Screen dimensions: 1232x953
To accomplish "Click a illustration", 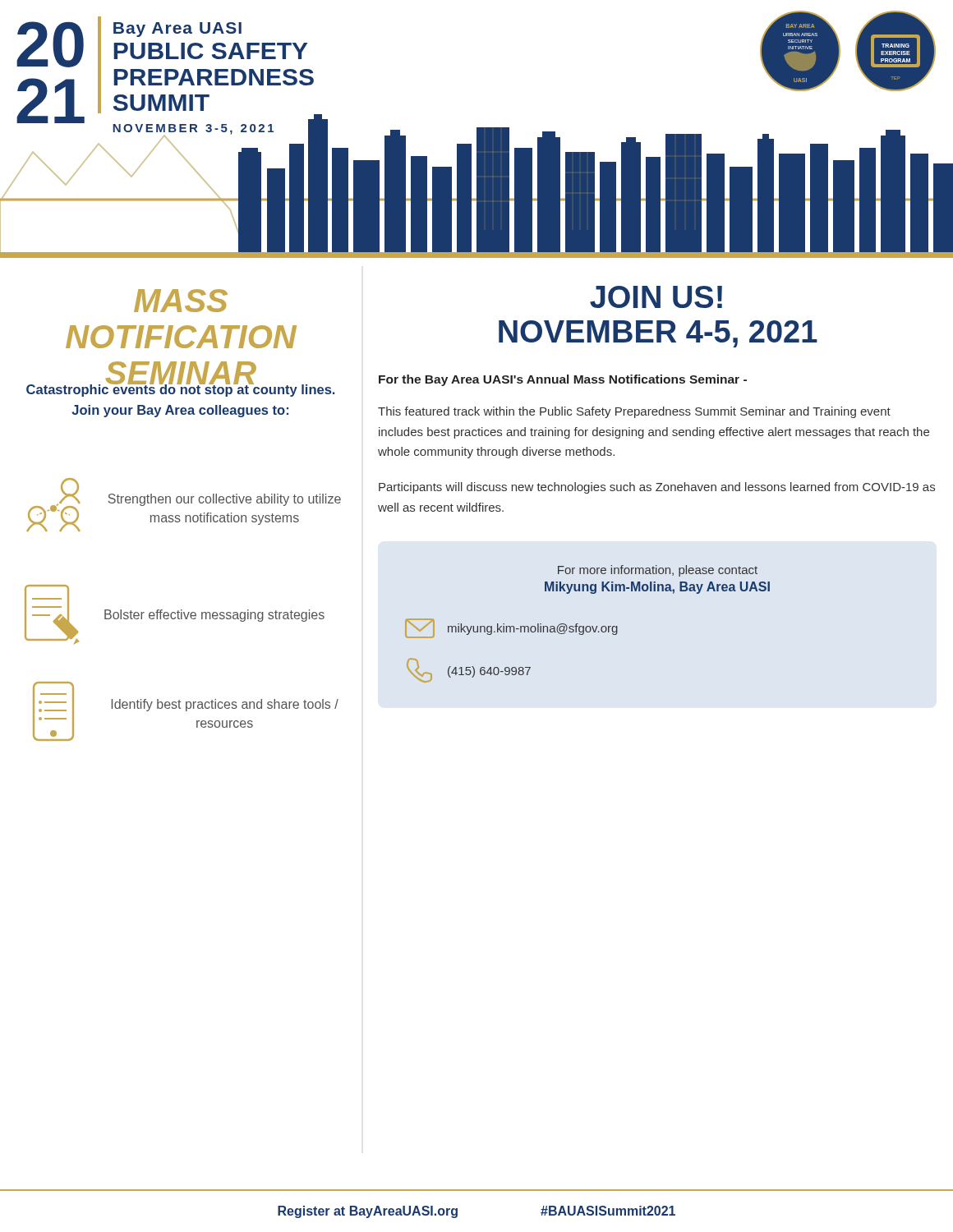I will (x=476, y=129).
